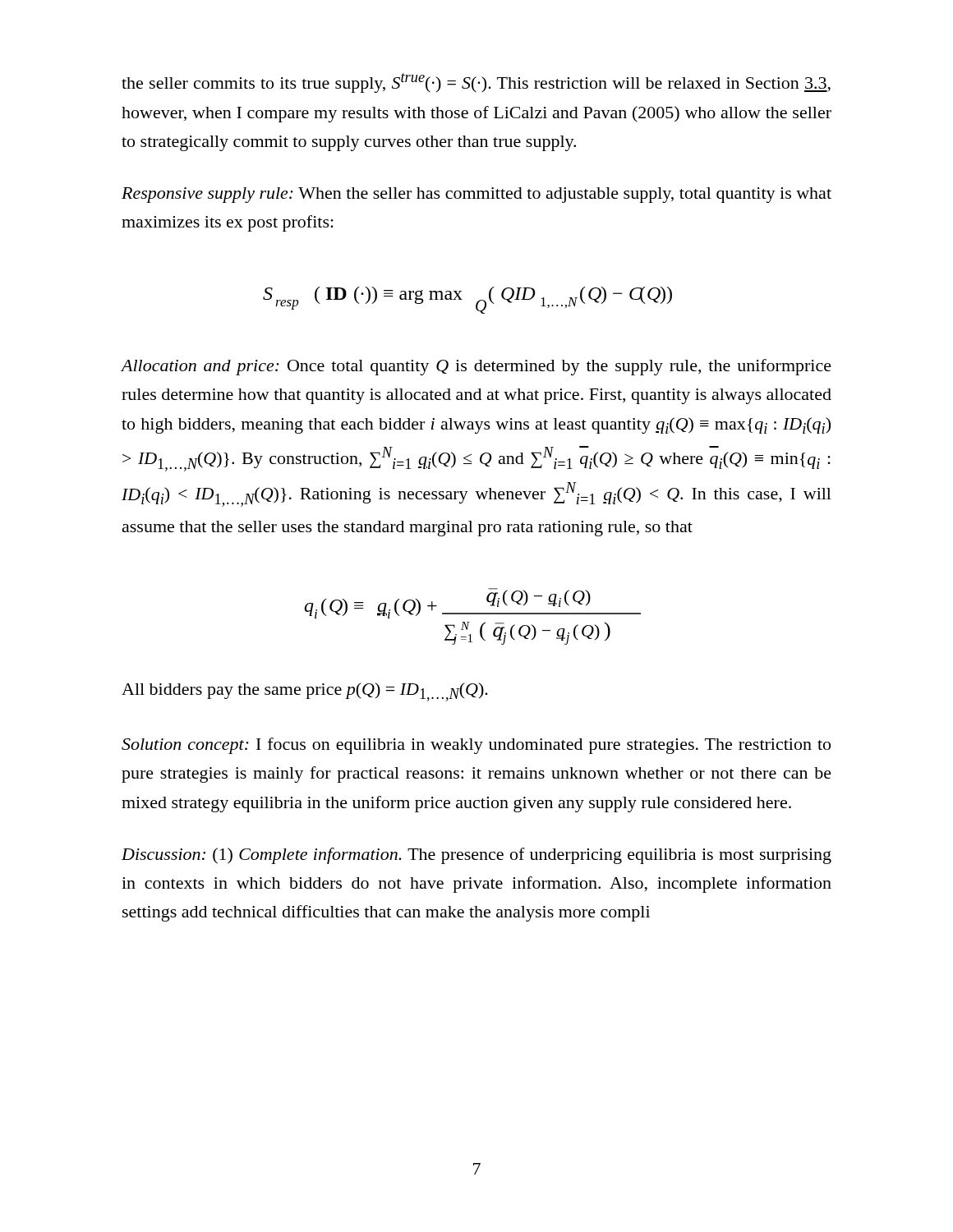Click on the text block that says "Allocation and price: Once total"

476,446
